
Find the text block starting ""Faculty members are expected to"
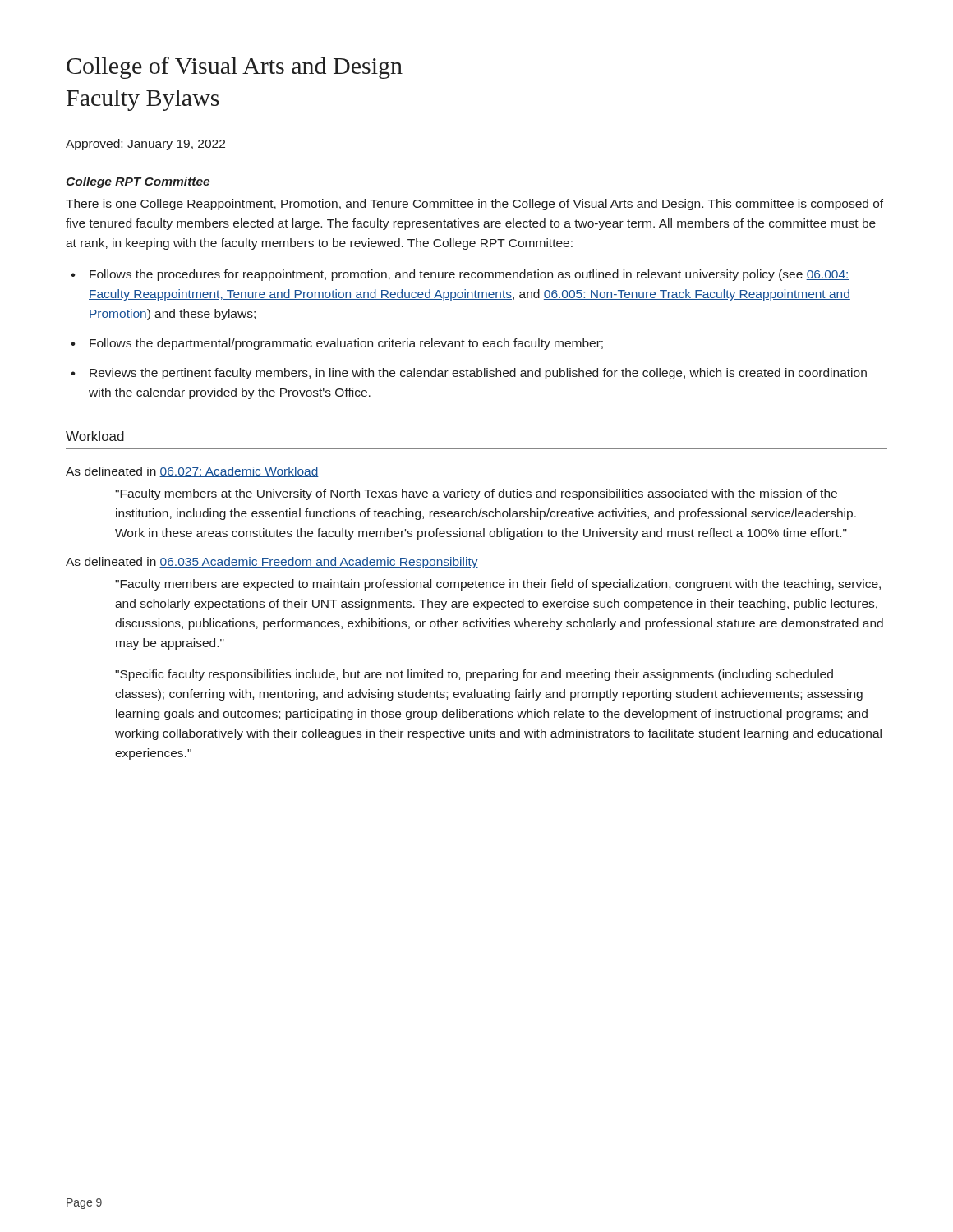499,613
